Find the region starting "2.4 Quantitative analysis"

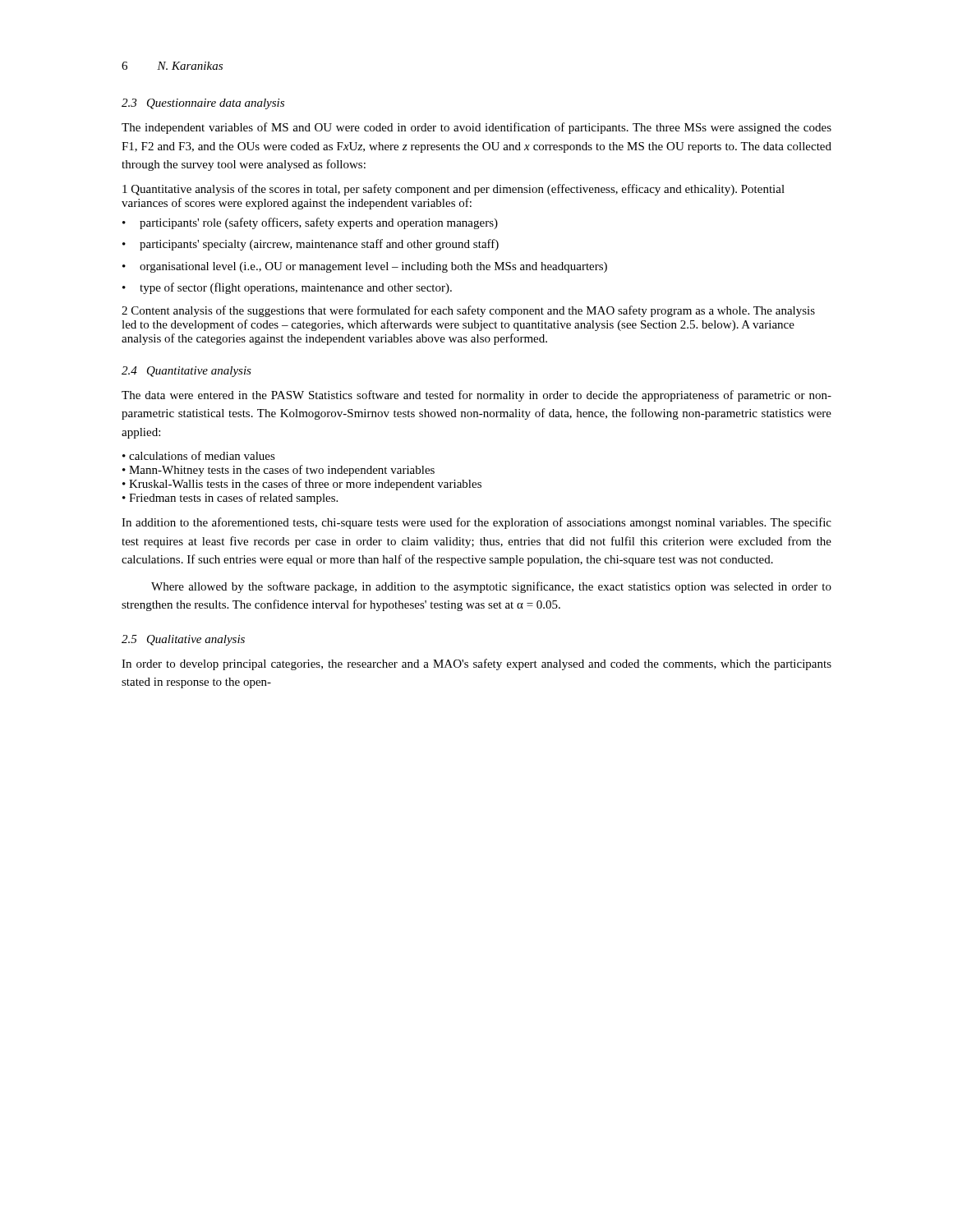186,370
